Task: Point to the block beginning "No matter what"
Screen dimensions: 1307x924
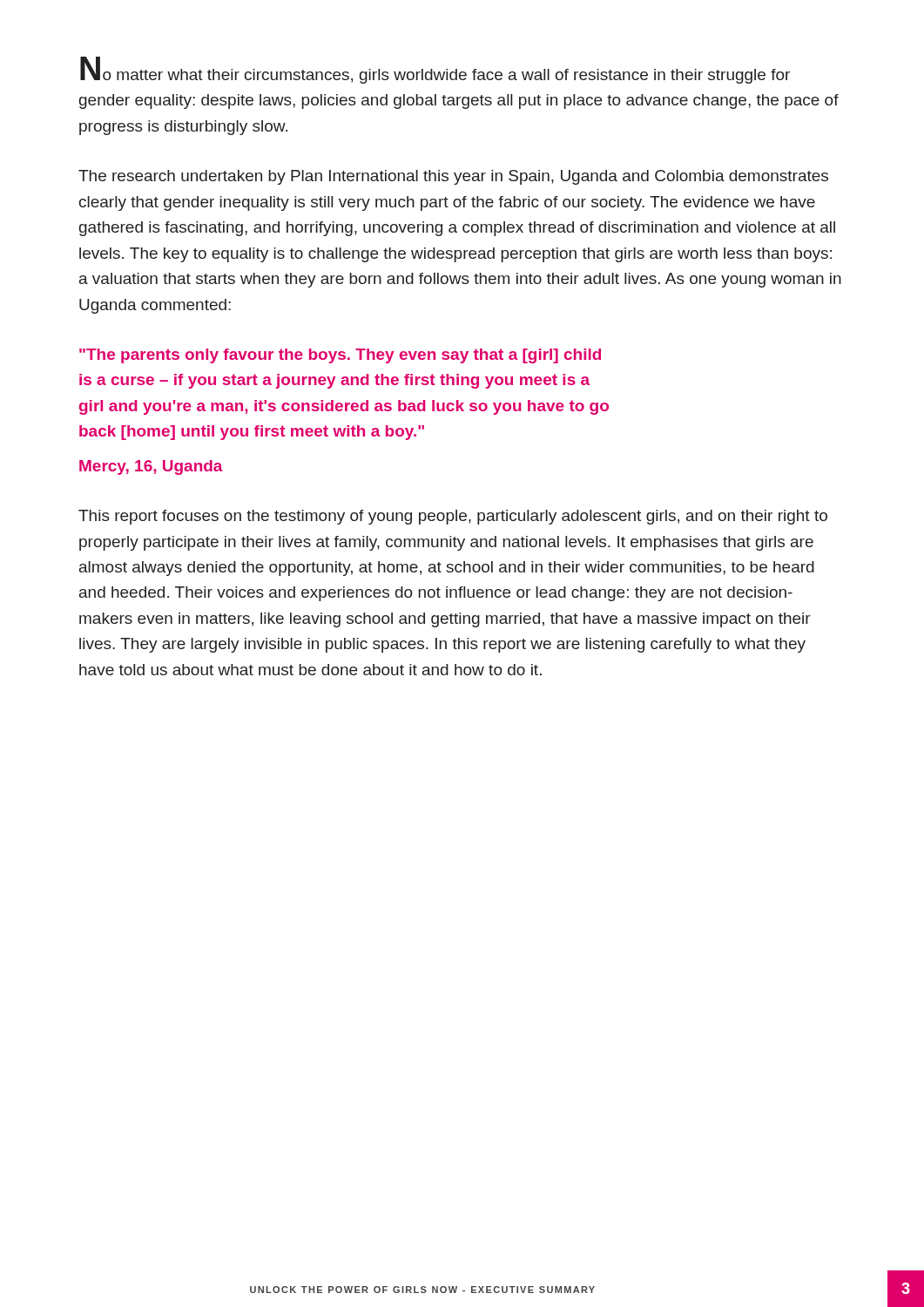Action: click(x=458, y=94)
